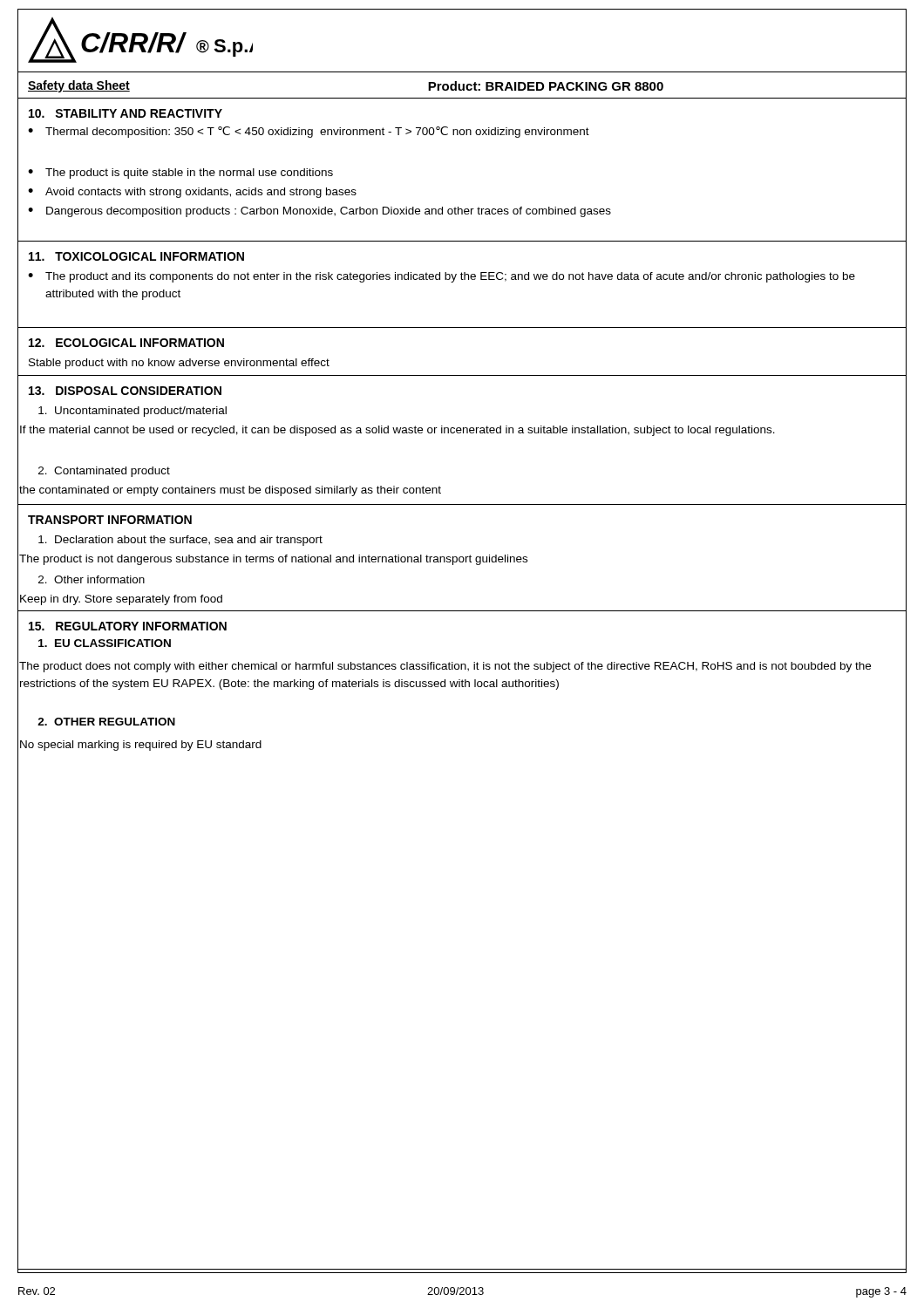Find the section header with the text "1. EU CLASSIFICATION"

(100, 643)
